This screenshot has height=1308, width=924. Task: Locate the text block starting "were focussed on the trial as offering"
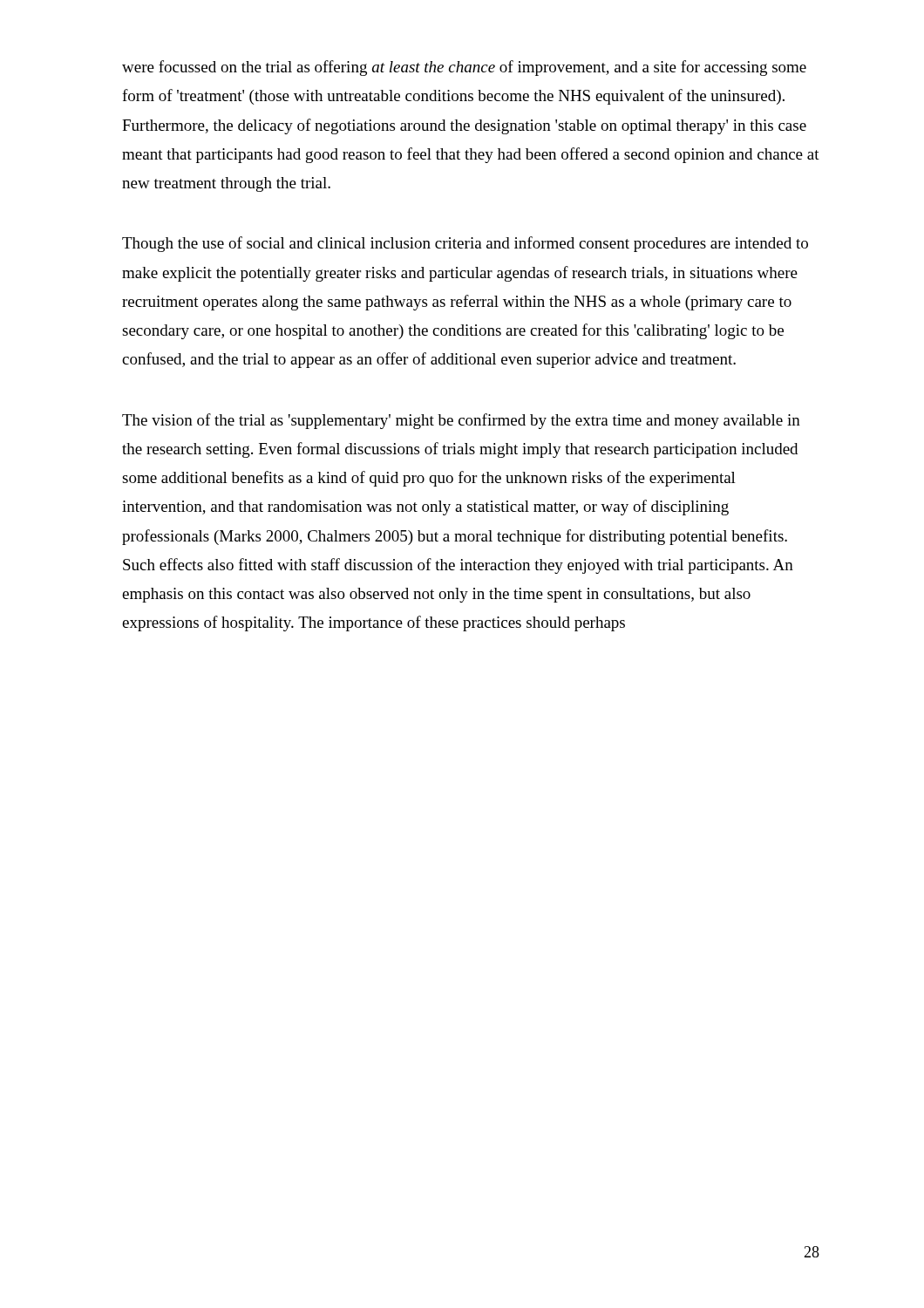471,125
